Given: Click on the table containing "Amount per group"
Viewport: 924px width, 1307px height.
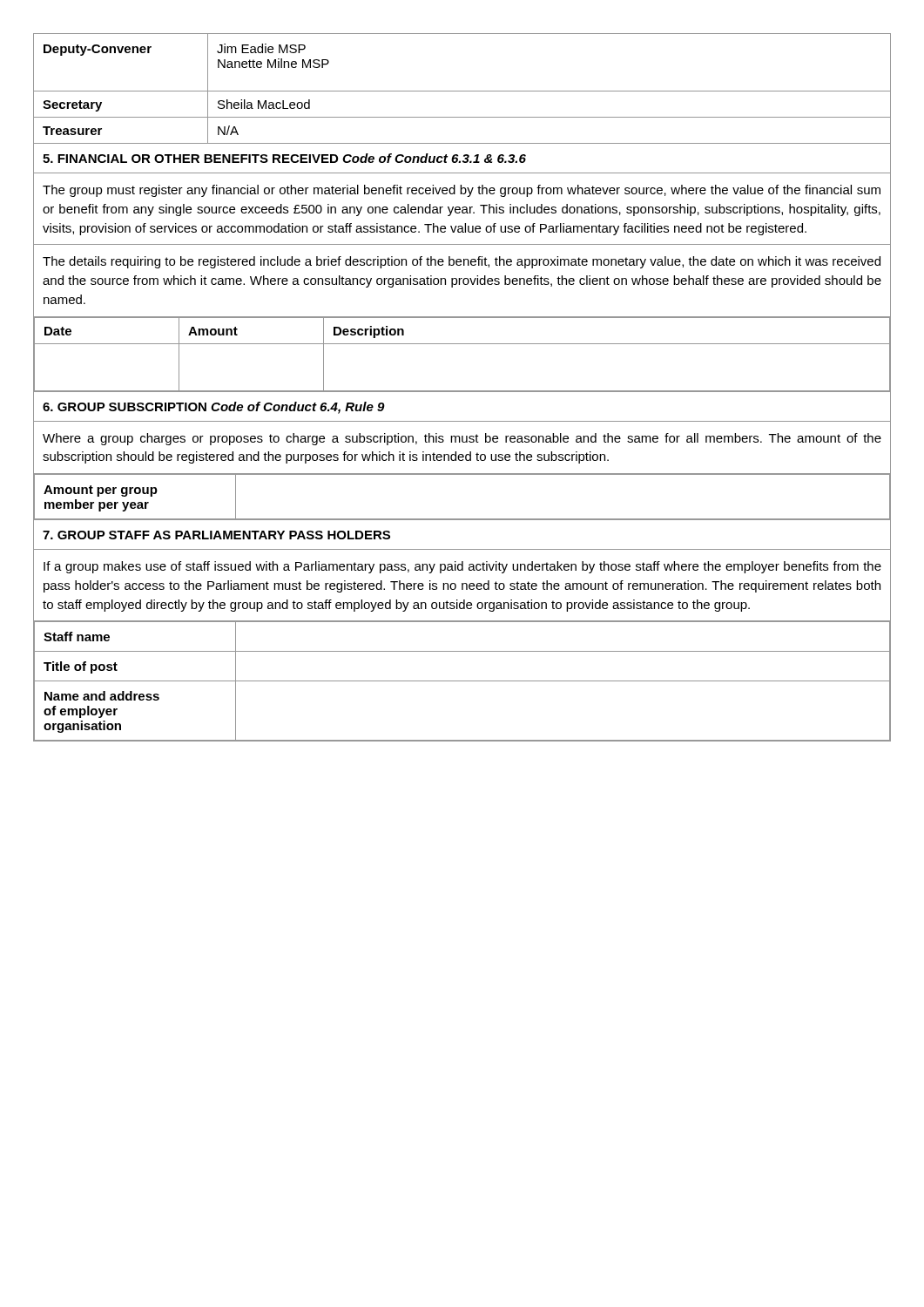Looking at the screenshot, I should coord(462,497).
